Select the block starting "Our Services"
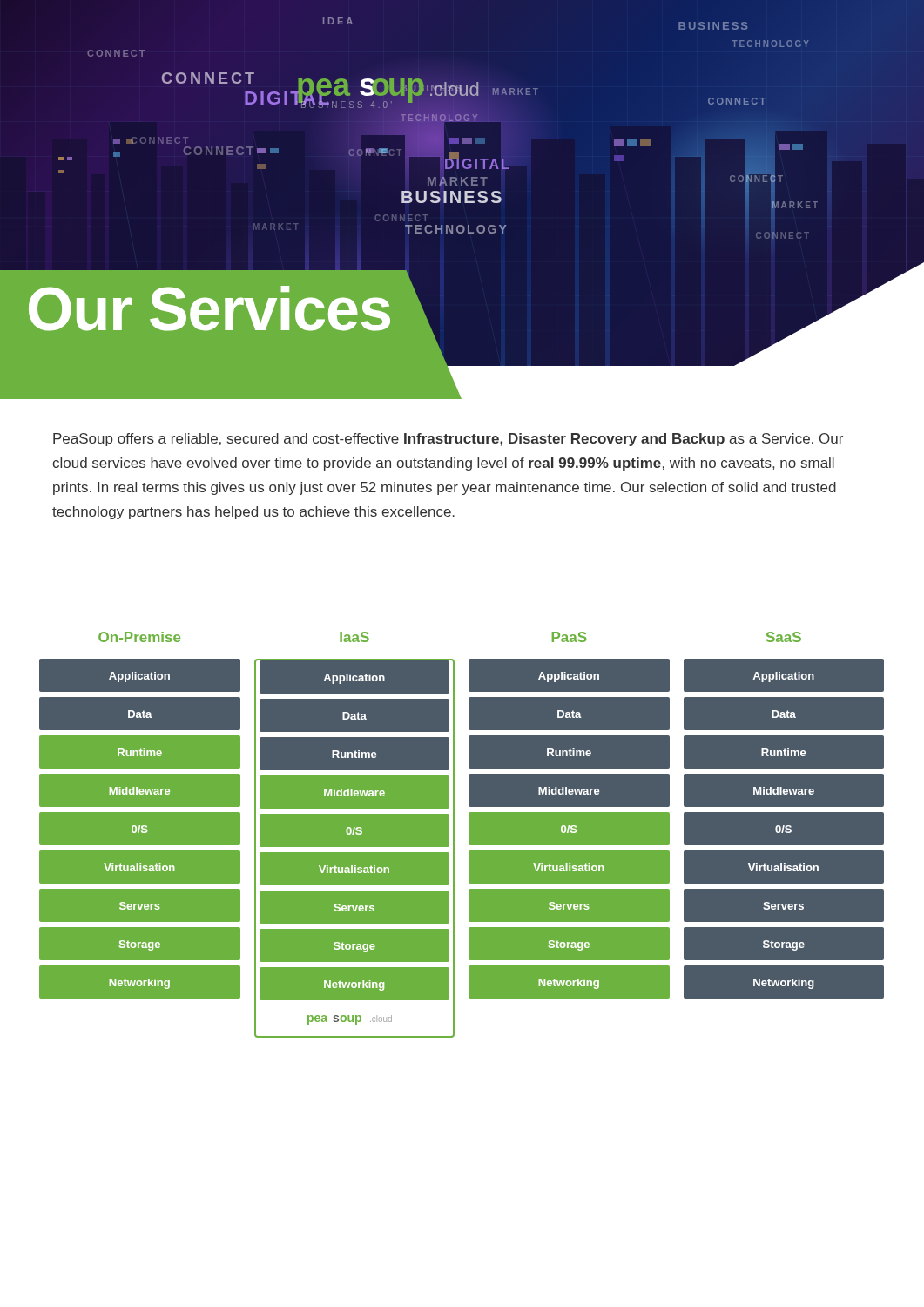 (209, 309)
